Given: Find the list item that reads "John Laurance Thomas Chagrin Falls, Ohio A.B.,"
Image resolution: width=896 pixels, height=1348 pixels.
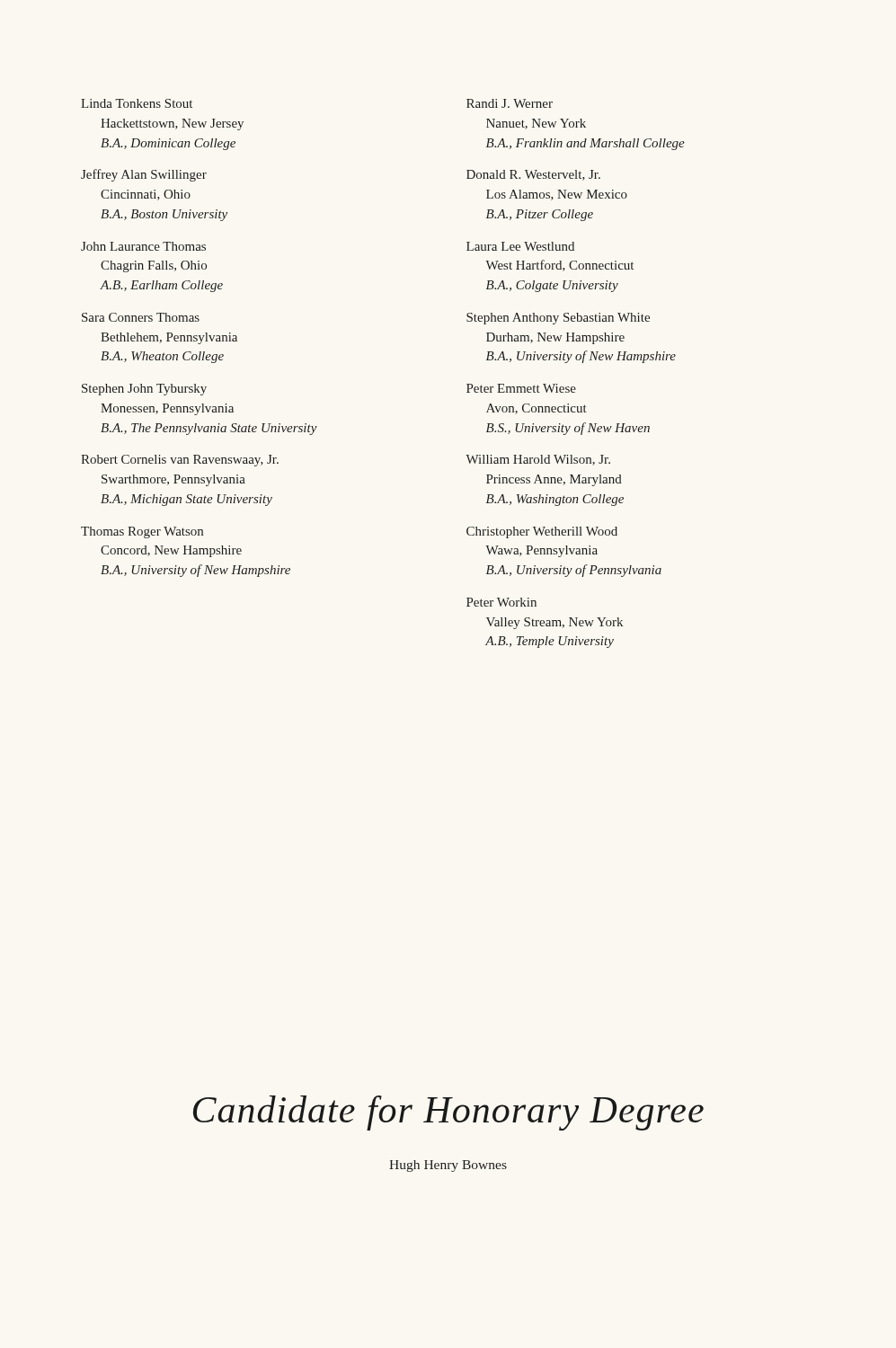Looking at the screenshot, I should (x=143, y=246).
